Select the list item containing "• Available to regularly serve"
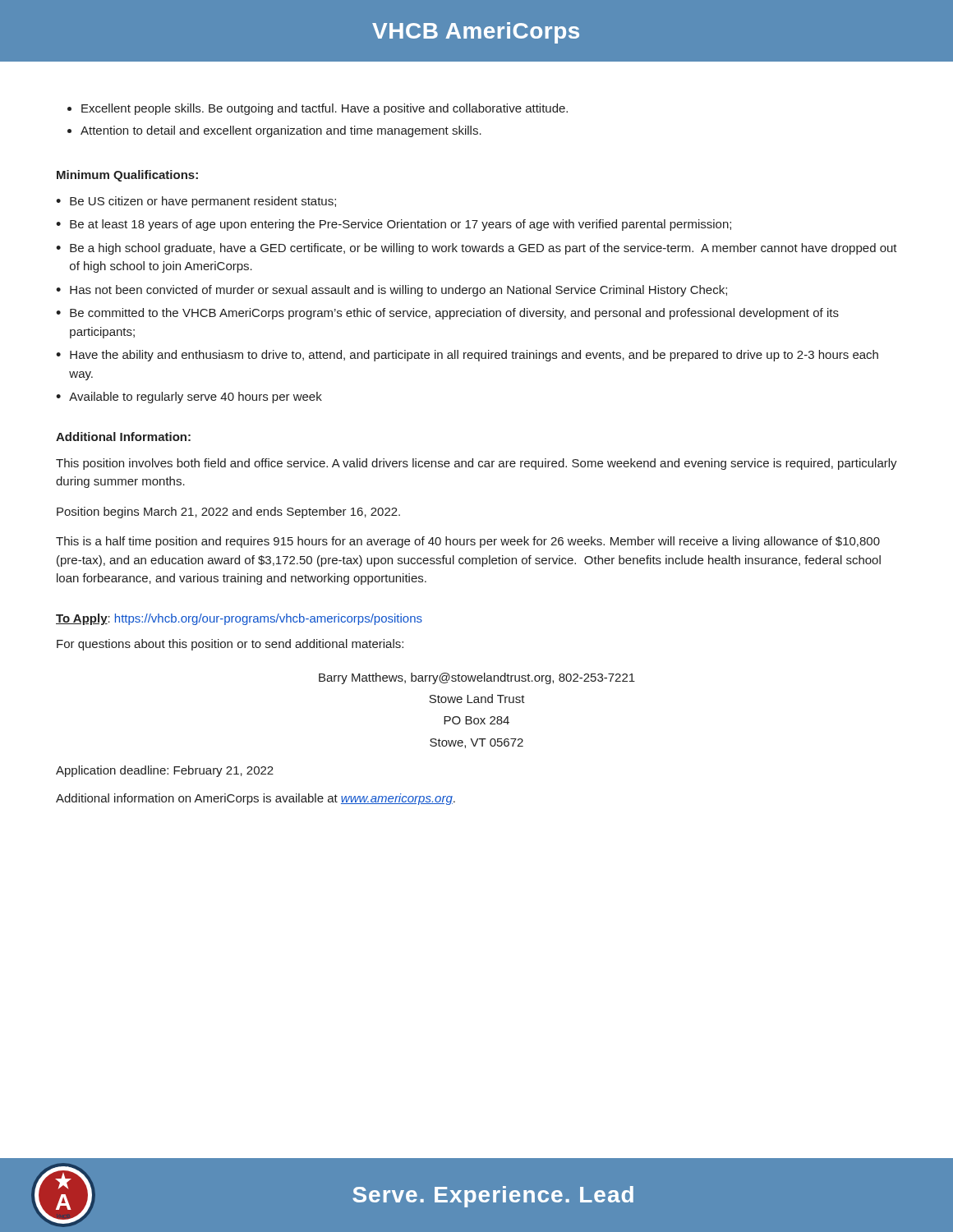 189,397
